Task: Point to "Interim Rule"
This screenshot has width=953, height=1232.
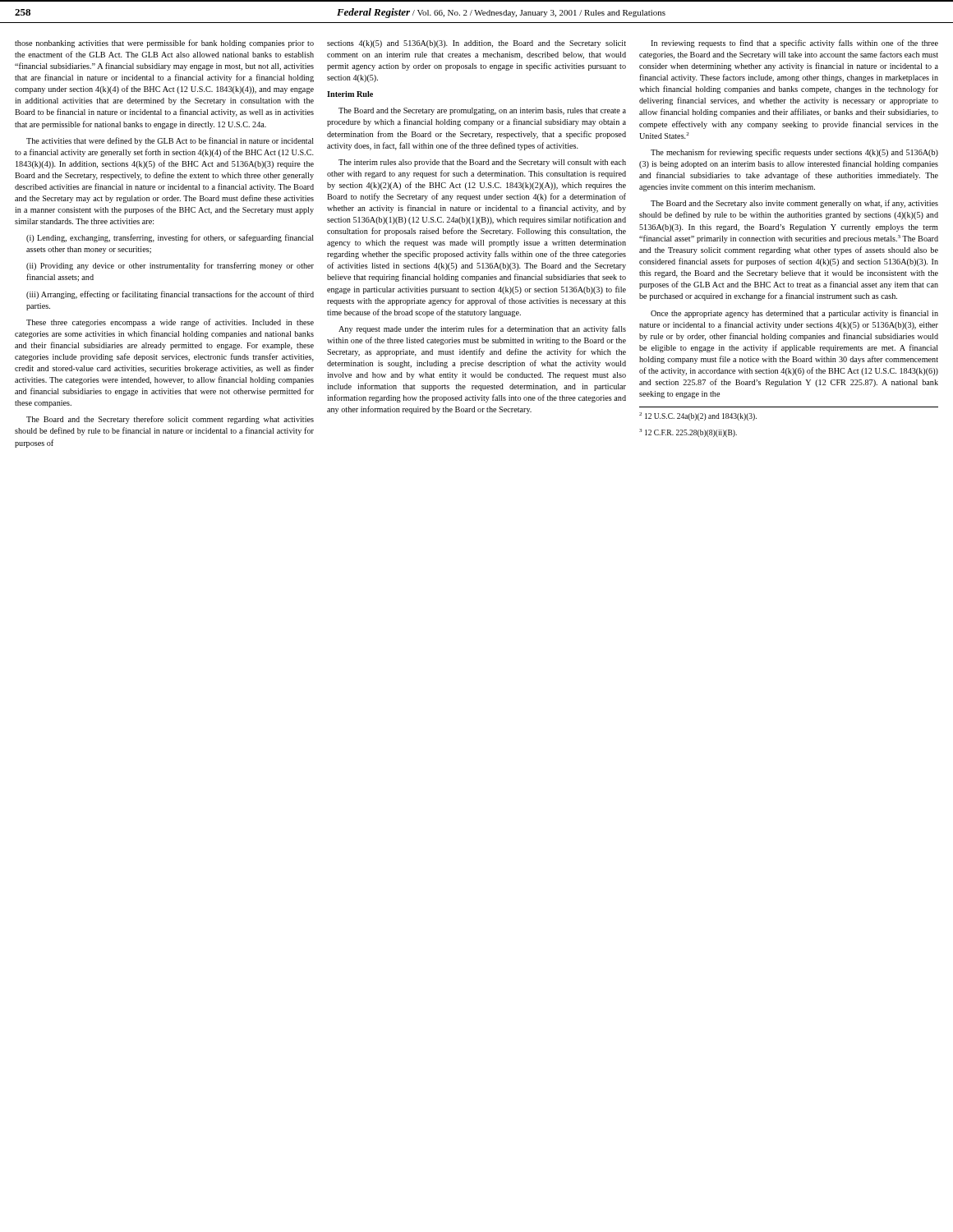Action: coord(350,94)
